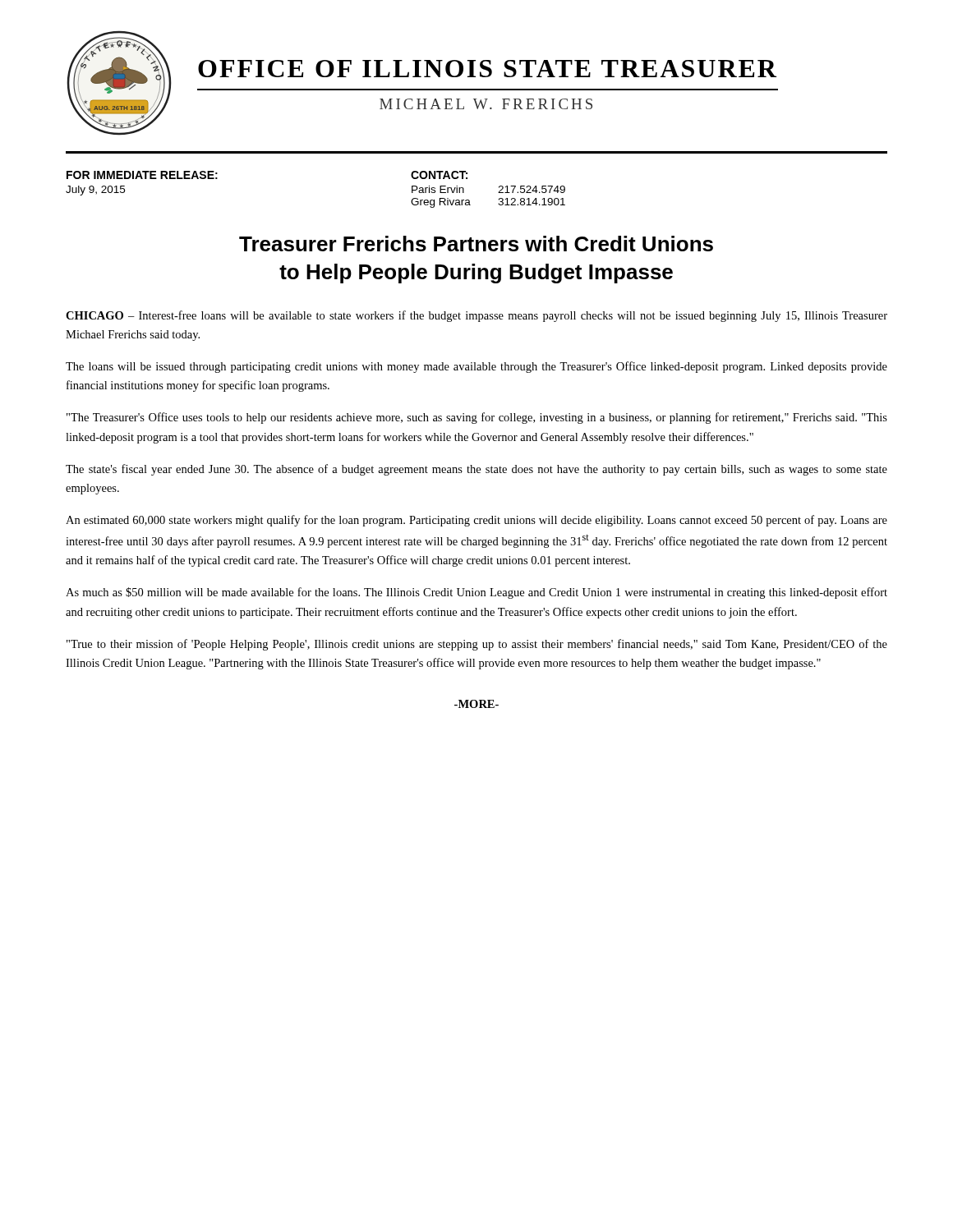Click on the text with the text "FOR IMMEDIATE RELEASE: July 9, 2015"
Viewport: 953px width, 1232px height.
point(189,182)
